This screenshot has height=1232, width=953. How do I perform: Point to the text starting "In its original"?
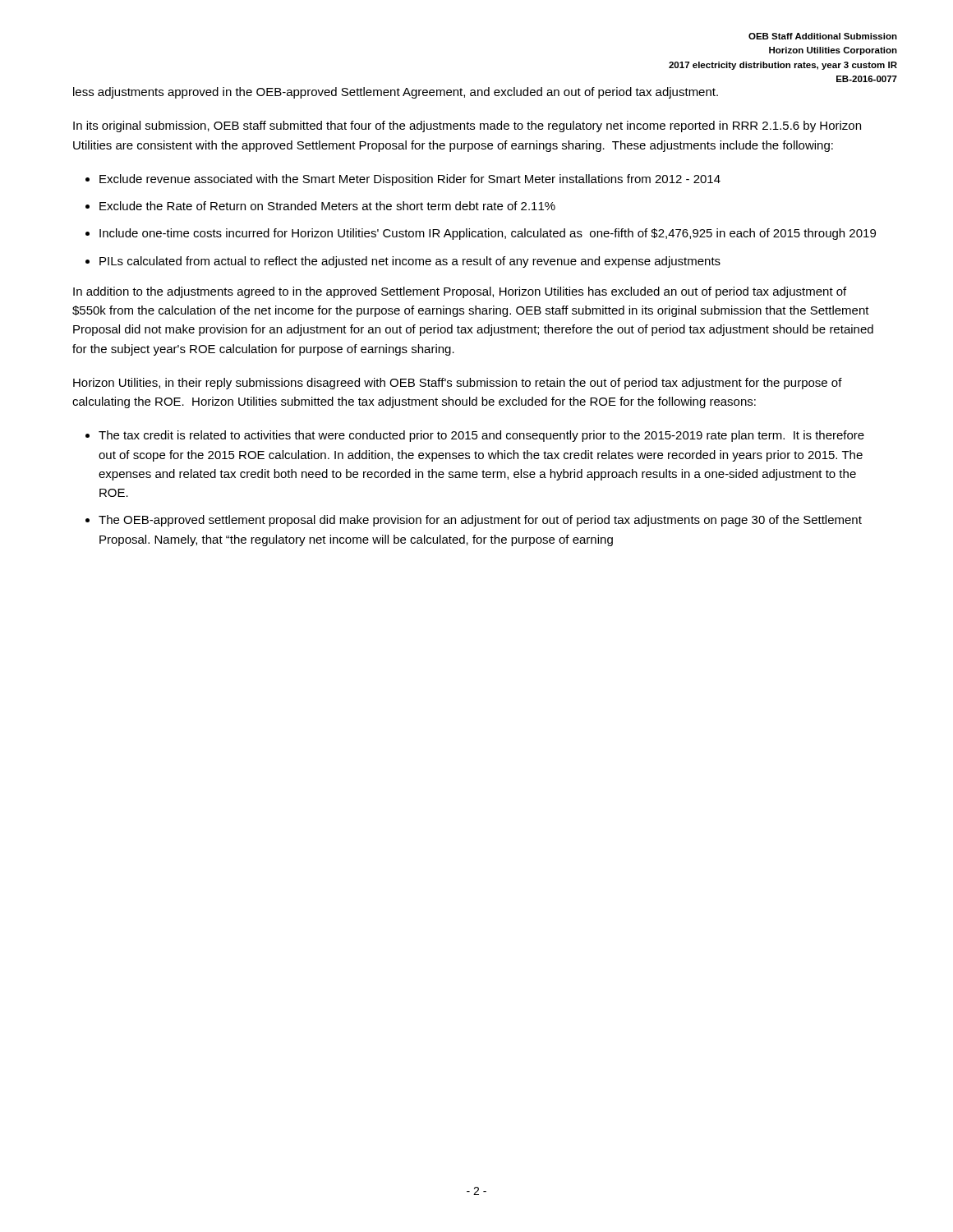pyautogui.click(x=467, y=135)
